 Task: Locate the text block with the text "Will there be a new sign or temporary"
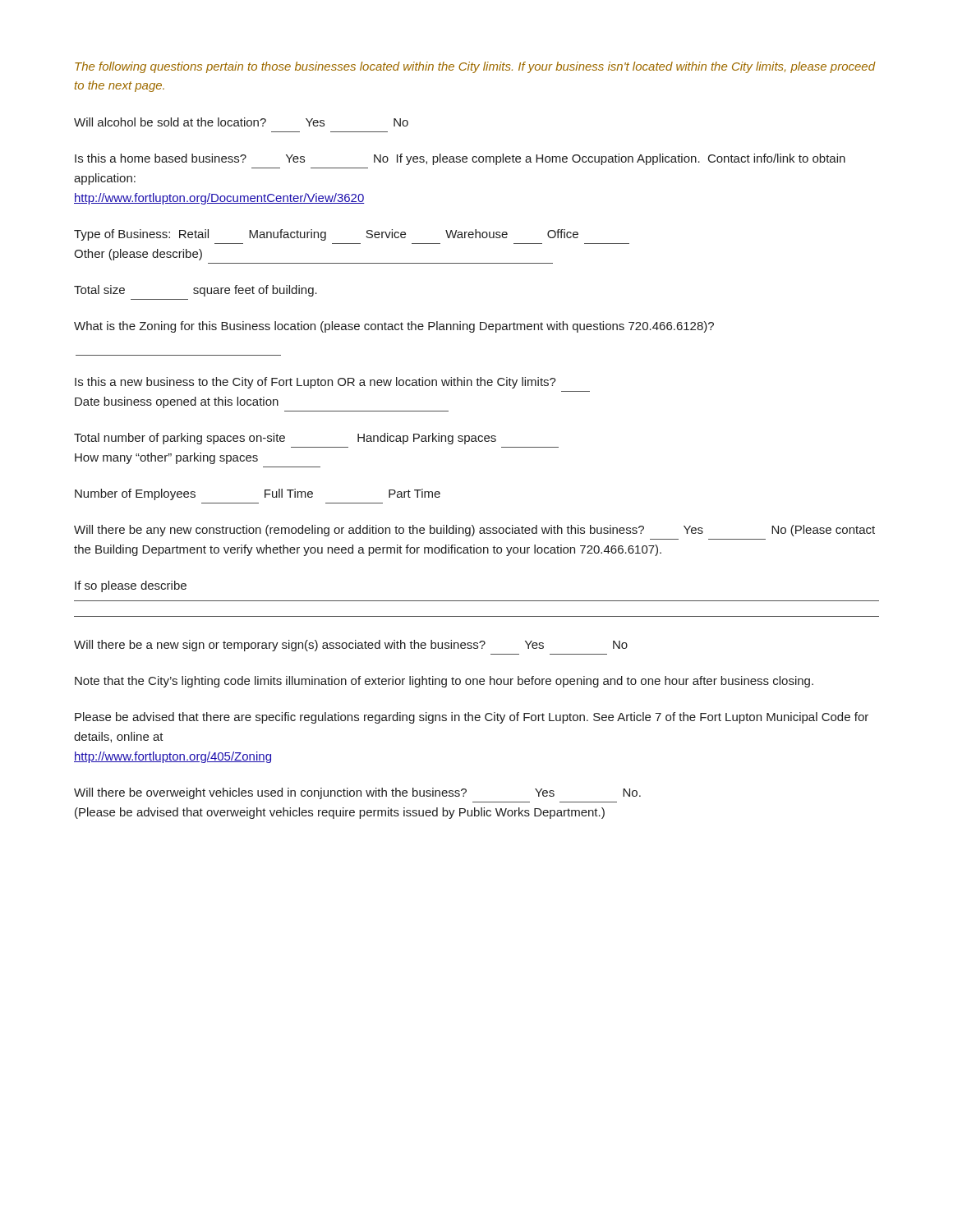(x=351, y=646)
